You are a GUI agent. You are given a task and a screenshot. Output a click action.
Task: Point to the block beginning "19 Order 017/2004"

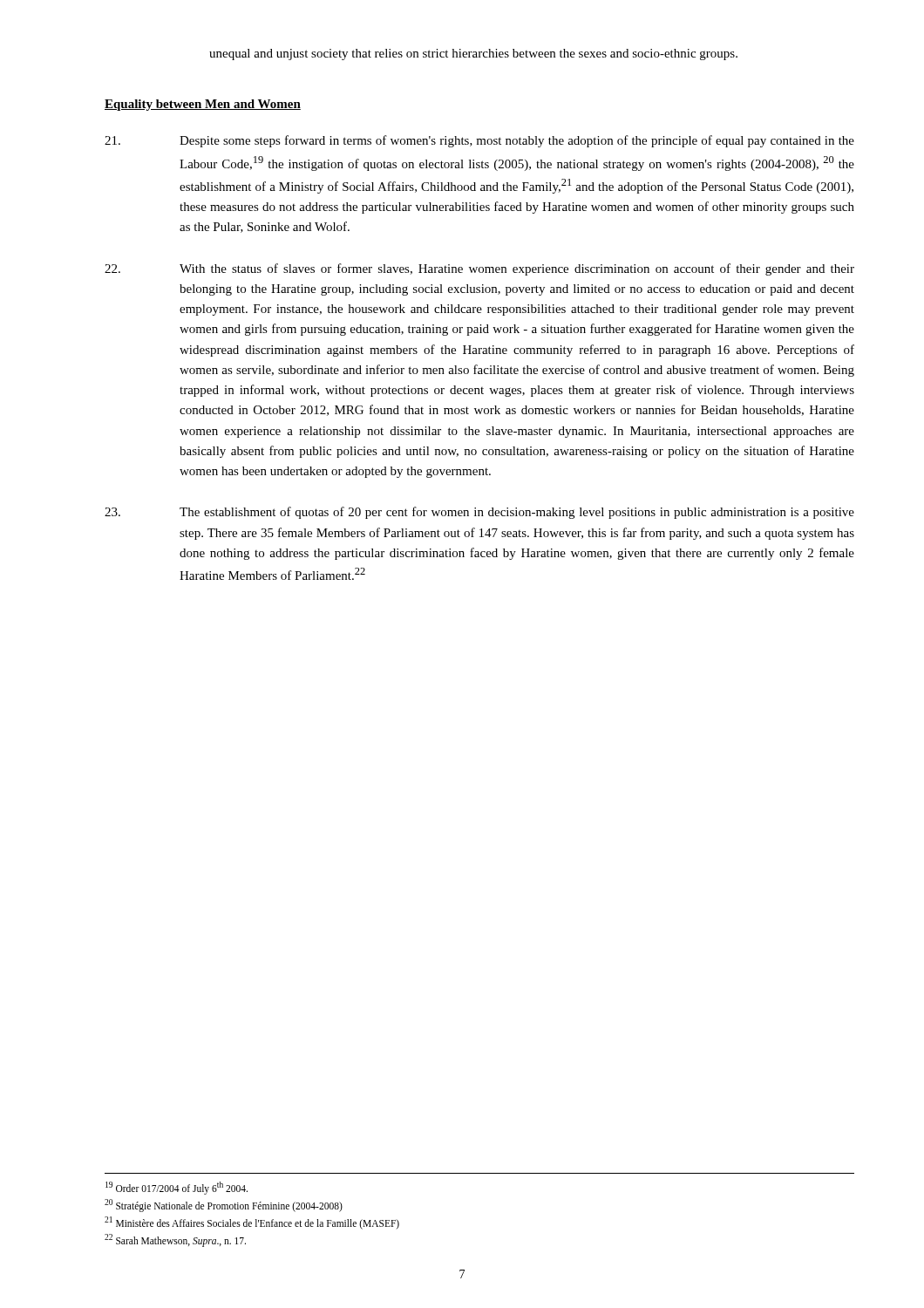176,1186
